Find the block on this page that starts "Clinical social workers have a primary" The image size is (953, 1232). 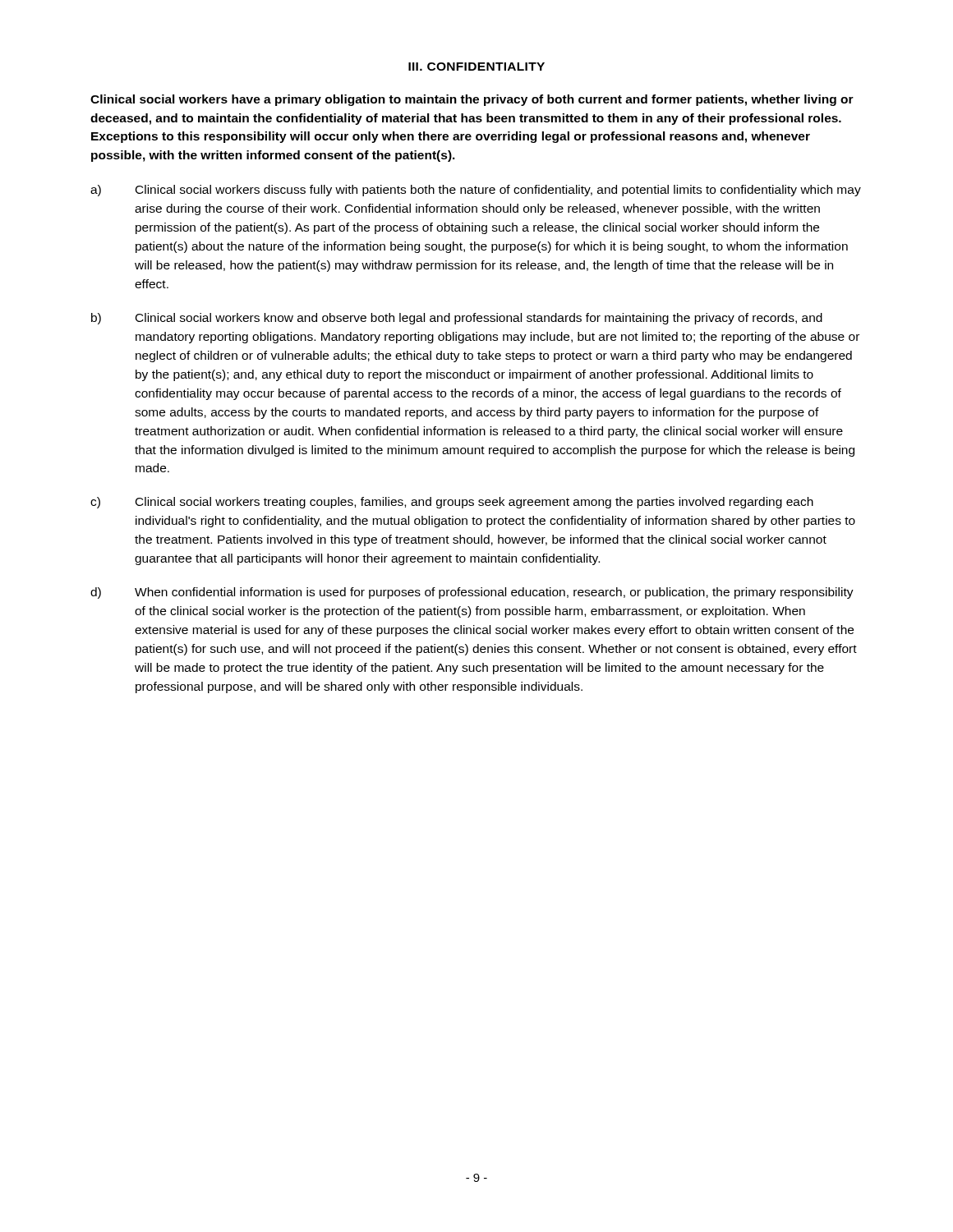click(x=472, y=127)
